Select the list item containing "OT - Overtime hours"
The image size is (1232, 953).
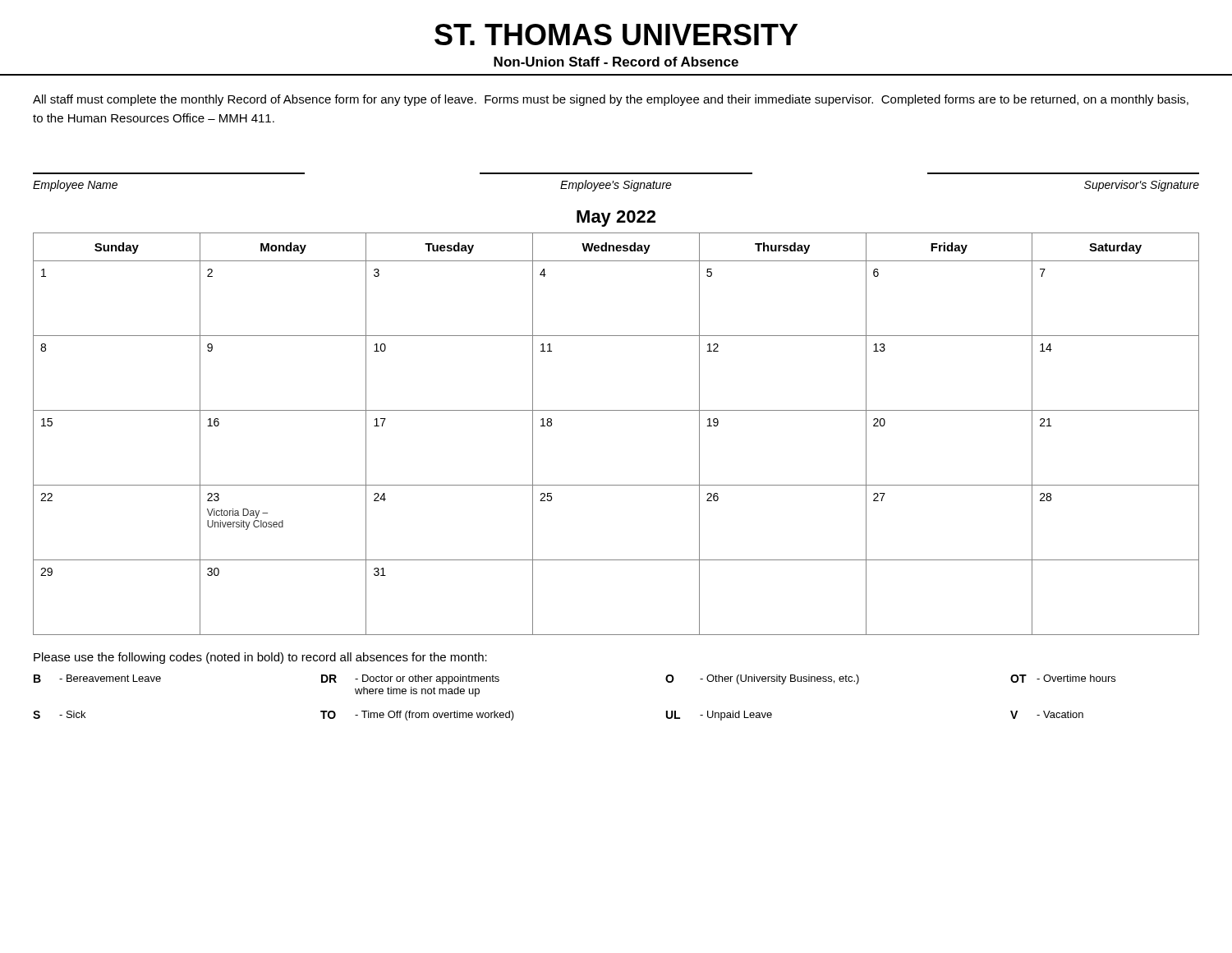click(1063, 679)
